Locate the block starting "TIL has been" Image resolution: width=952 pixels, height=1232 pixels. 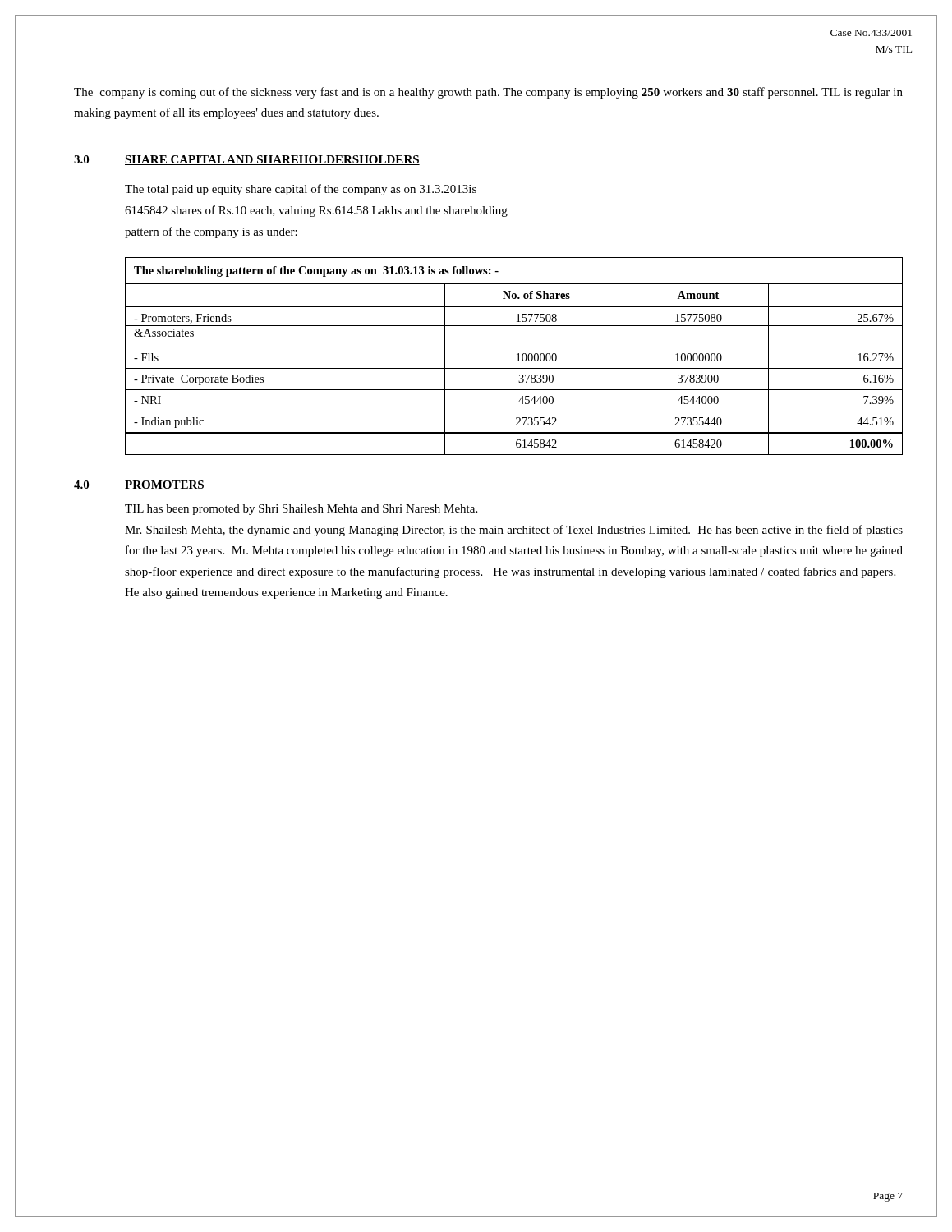pos(514,551)
